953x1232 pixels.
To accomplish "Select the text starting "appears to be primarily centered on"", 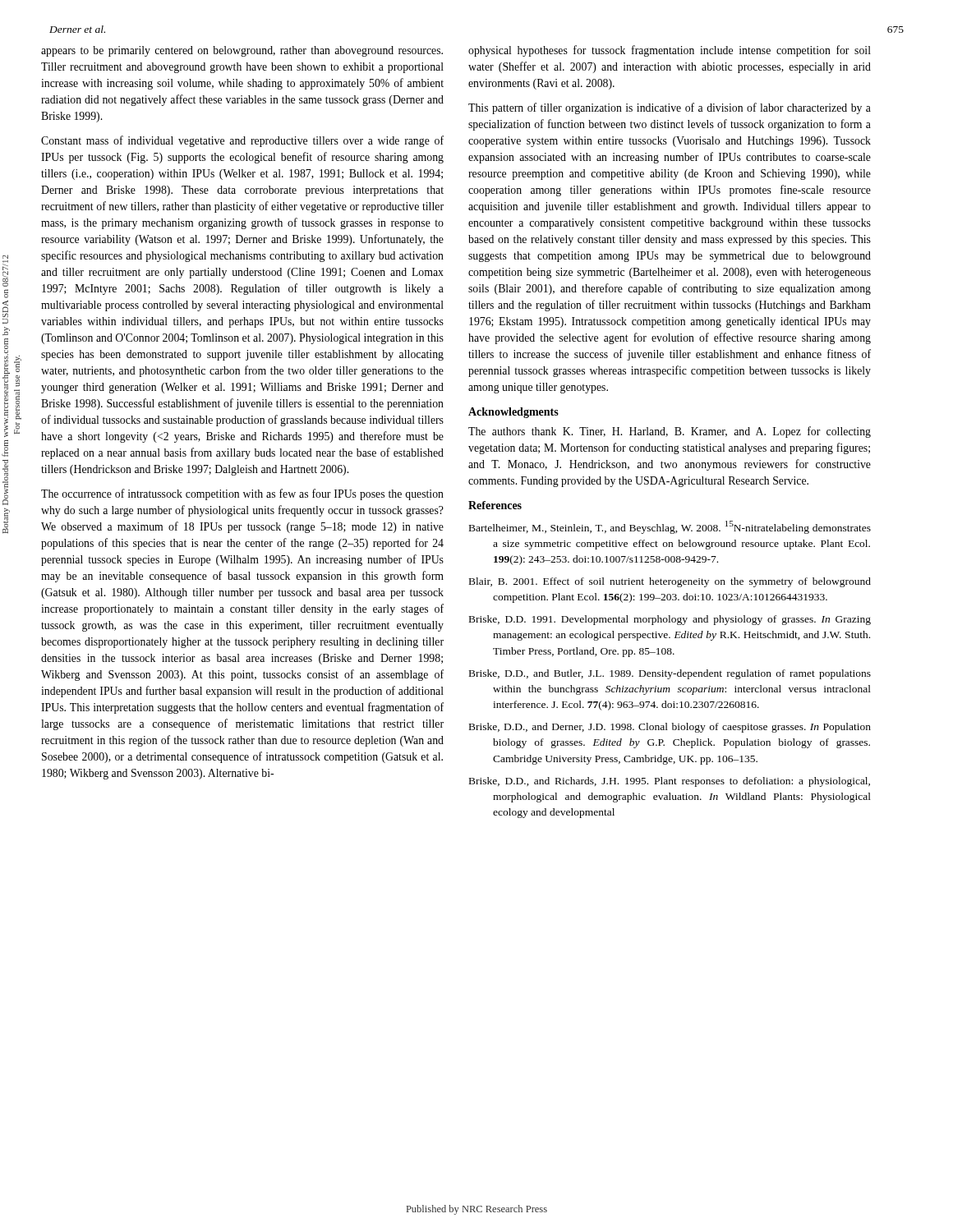I will [242, 412].
